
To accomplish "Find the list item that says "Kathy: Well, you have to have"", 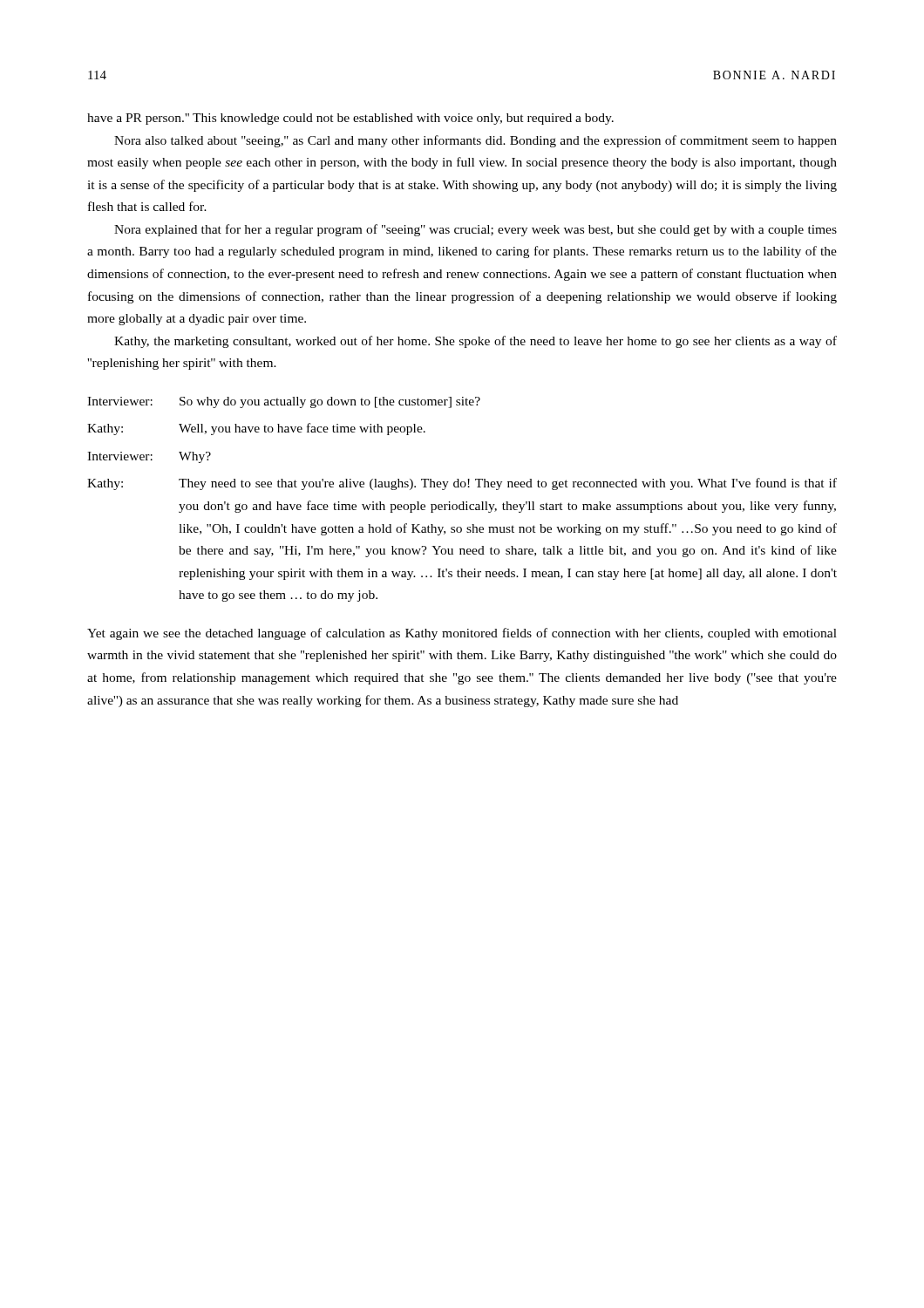I will (x=256, y=429).
